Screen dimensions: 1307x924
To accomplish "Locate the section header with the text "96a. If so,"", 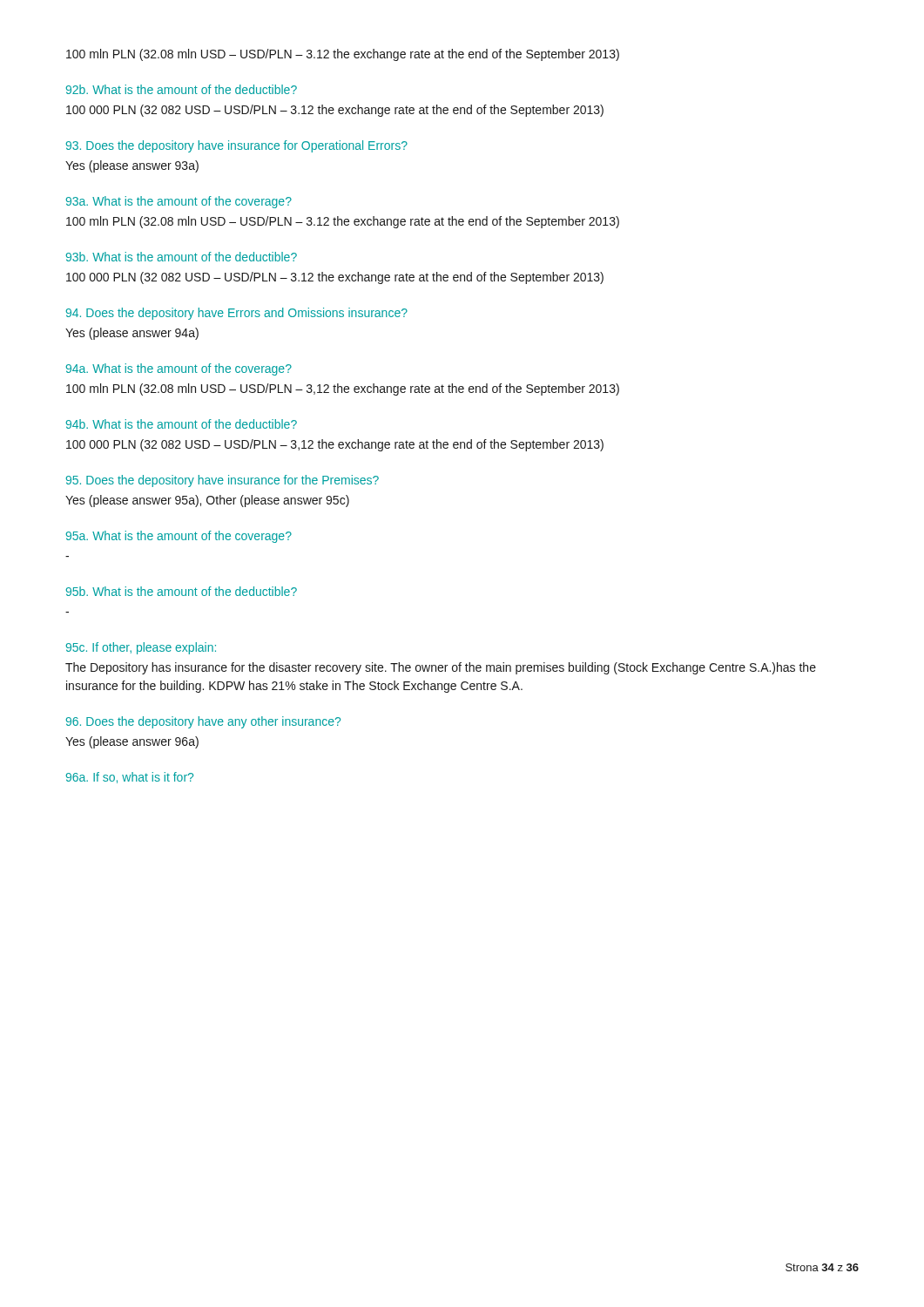I will 130,778.
